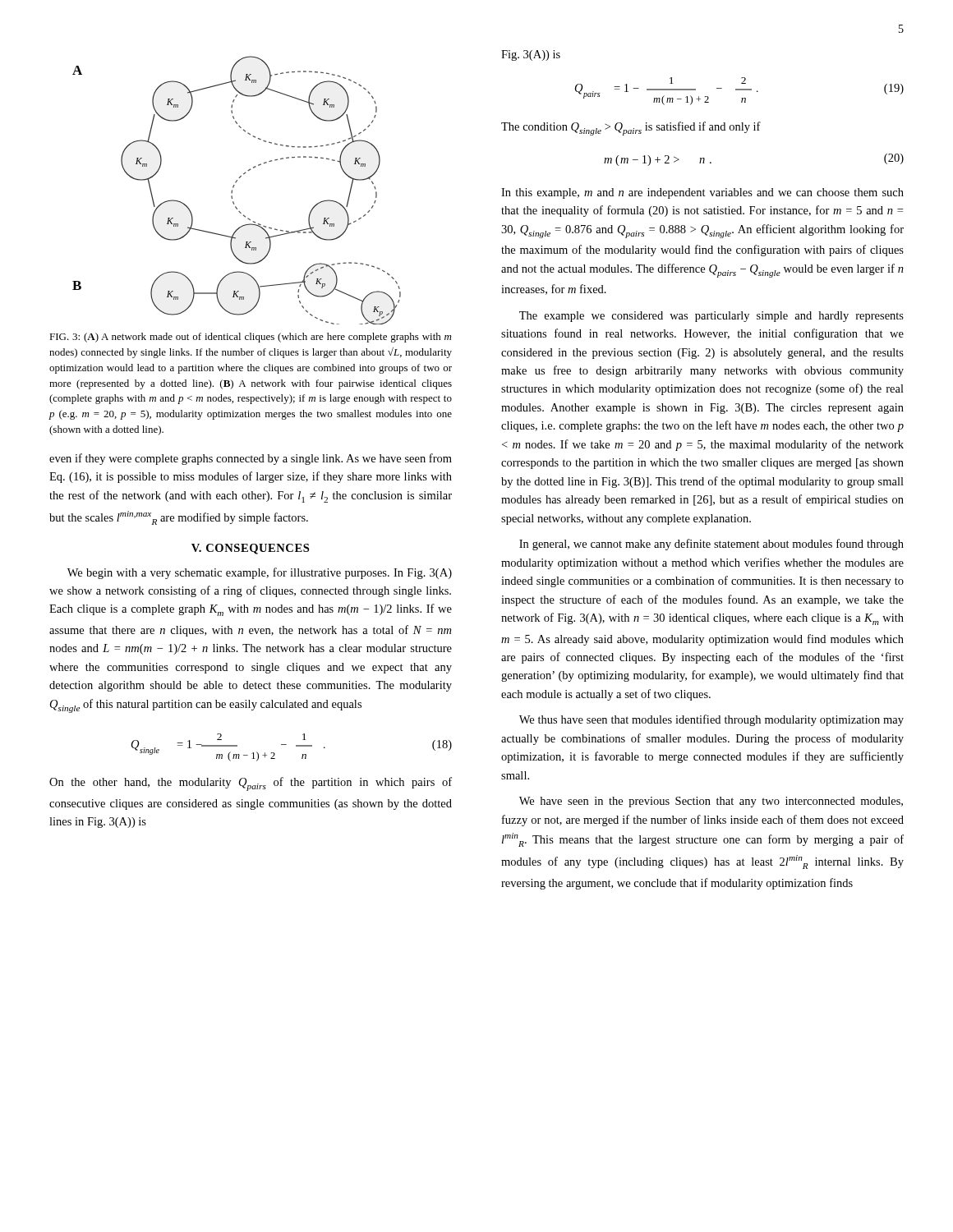Screen dimensions: 1232x953
Task: Navigate to the region starting "We thus have seen that"
Action: pos(702,748)
